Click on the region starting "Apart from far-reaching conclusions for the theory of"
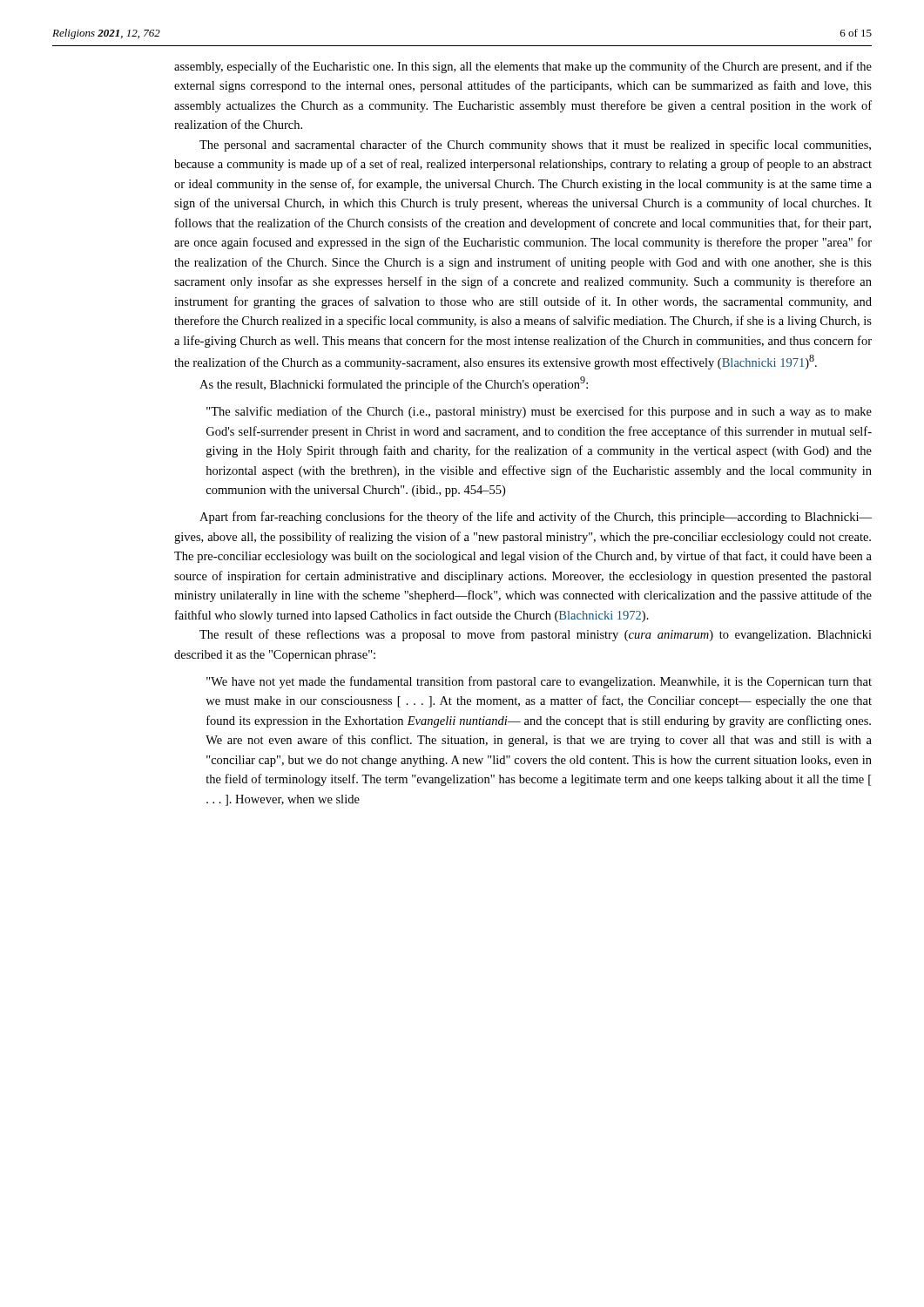The image size is (924, 1307). tap(523, 566)
